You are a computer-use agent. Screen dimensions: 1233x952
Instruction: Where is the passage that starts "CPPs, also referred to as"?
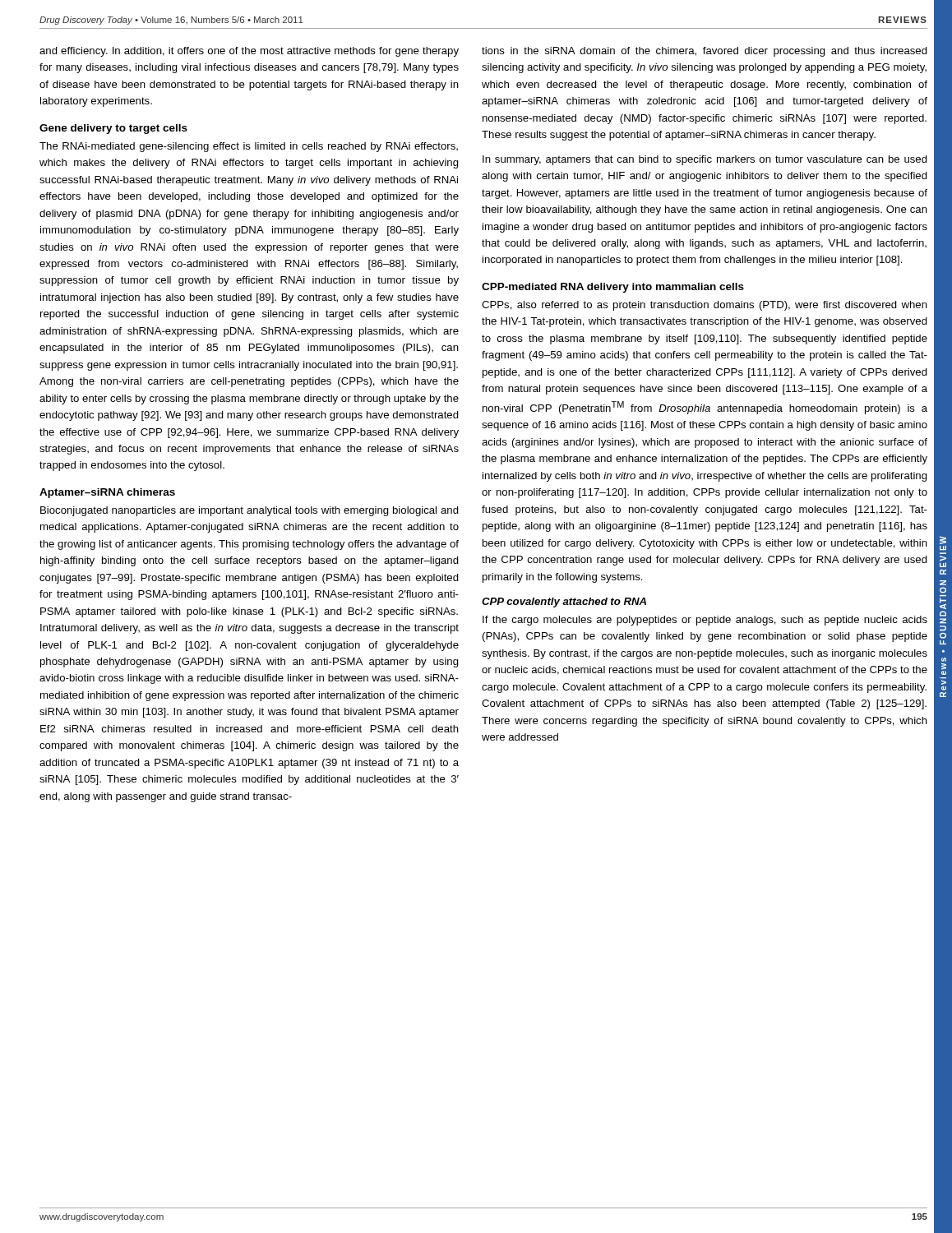(x=705, y=441)
